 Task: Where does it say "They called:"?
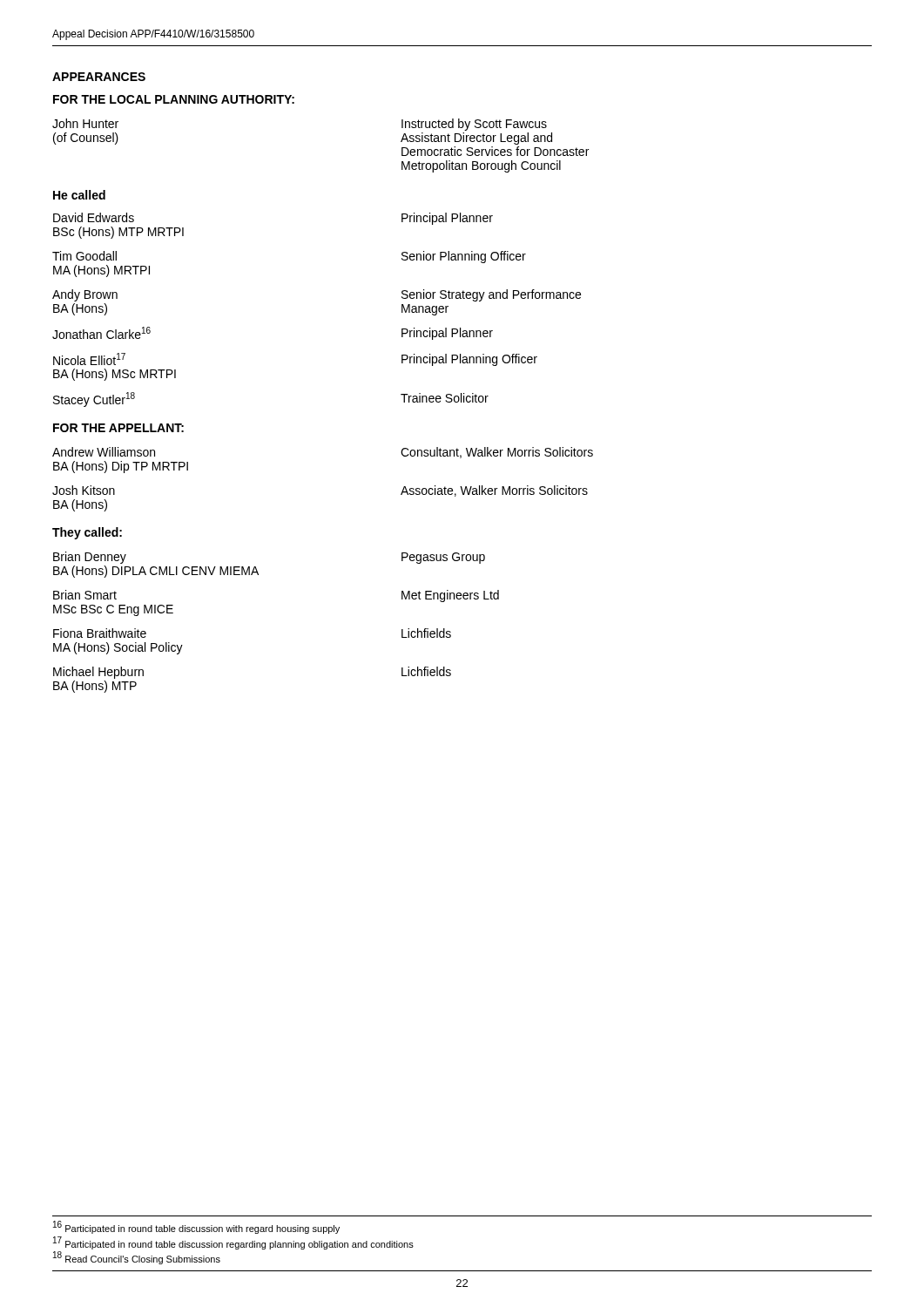(x=88, y=532)
